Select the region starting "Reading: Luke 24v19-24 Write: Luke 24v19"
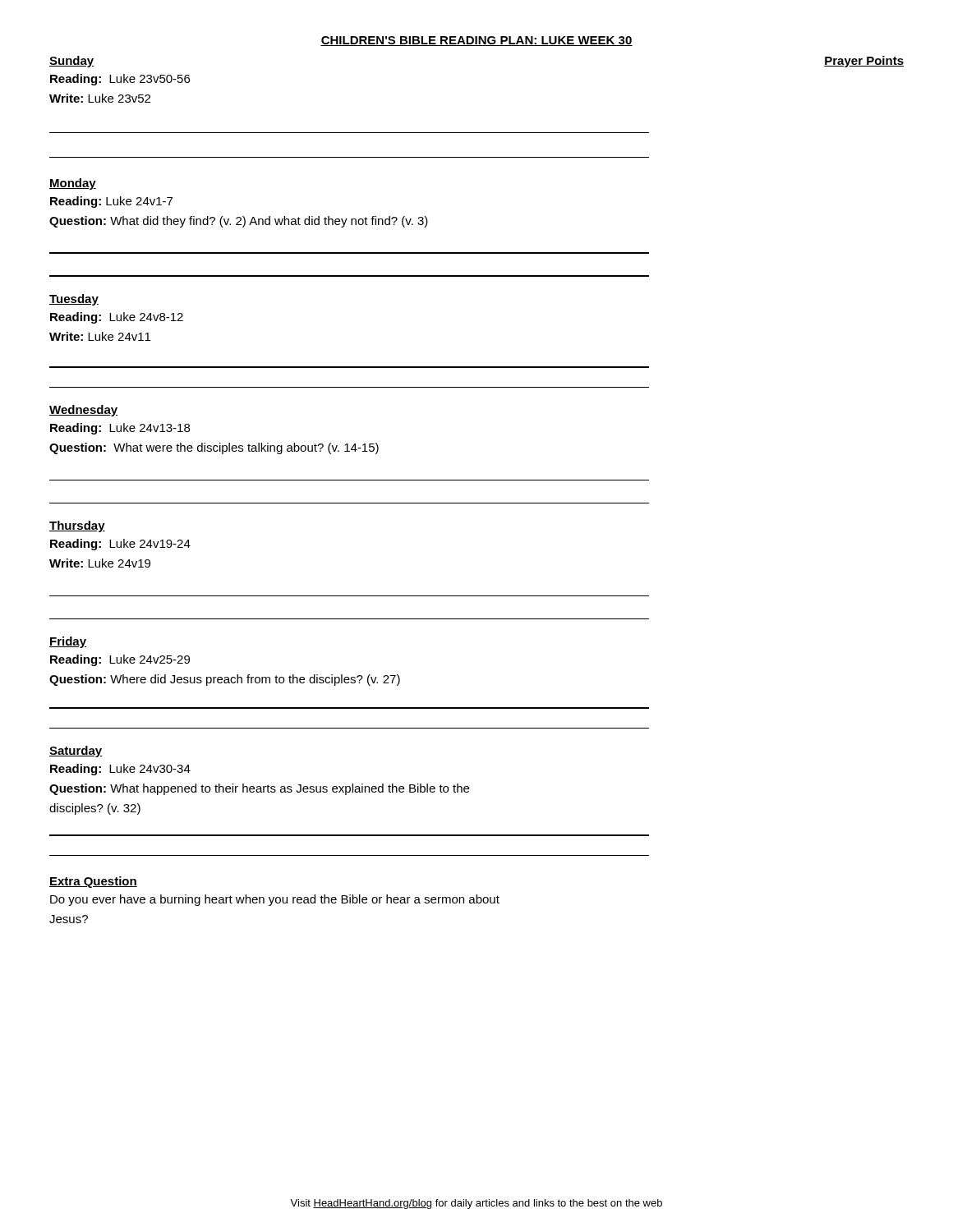Viewport: 953px width, 1232px height. pyautogui.click(x=120, y=553)
